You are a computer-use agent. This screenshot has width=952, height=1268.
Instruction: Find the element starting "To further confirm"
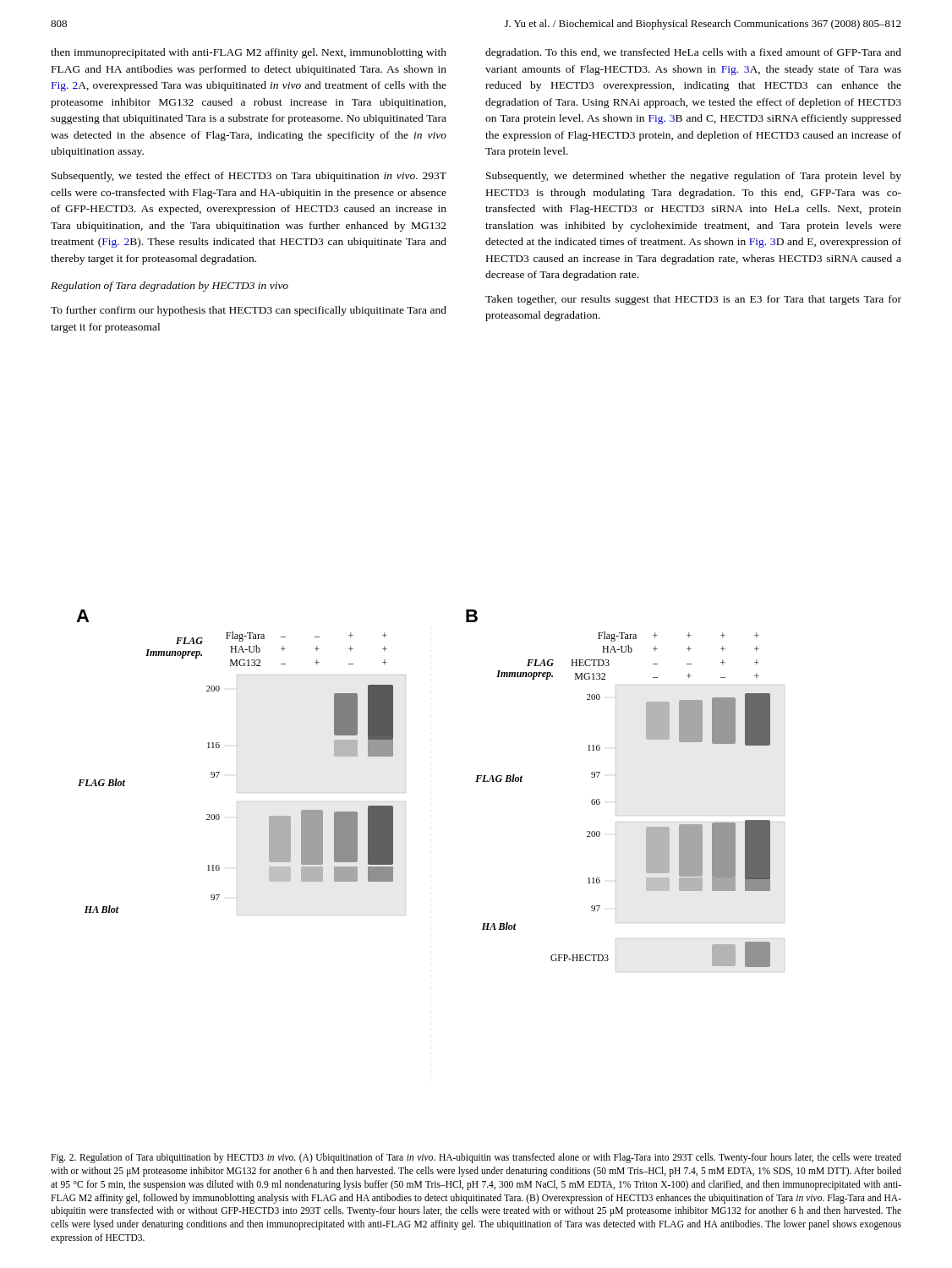tap(249, 318)
